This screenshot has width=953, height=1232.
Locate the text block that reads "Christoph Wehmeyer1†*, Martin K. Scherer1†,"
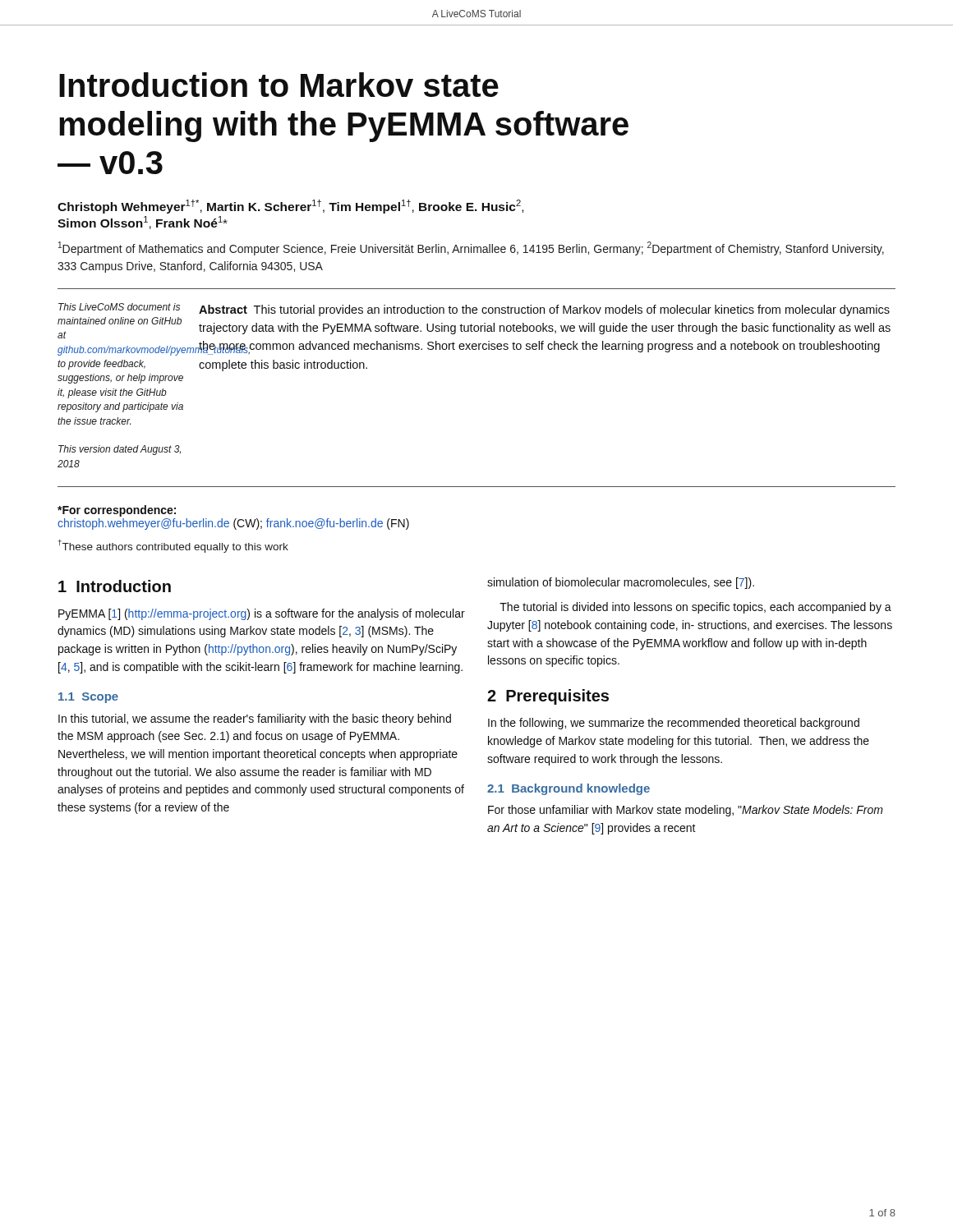tap(291, 214)
